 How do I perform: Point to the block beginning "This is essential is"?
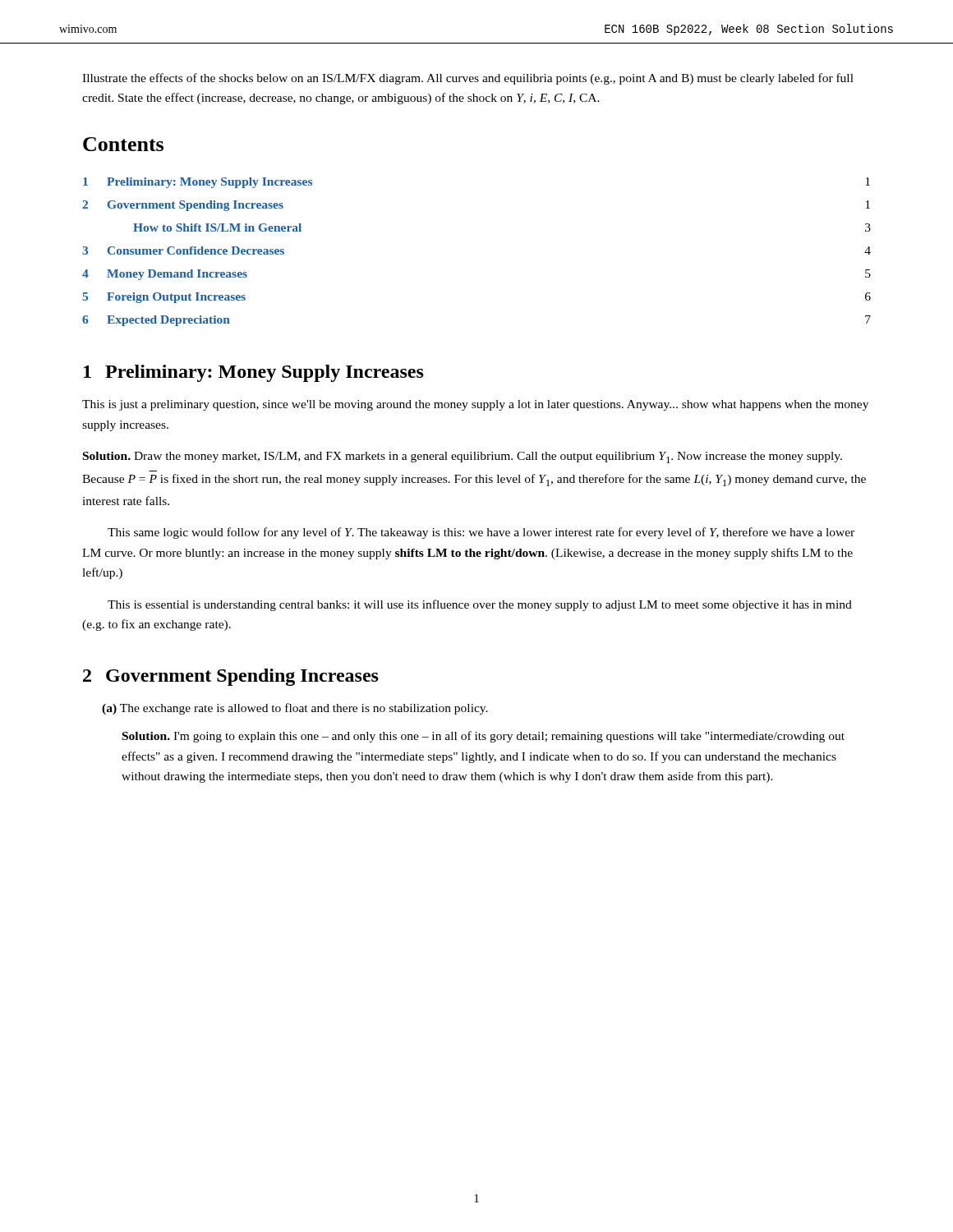click(467, 614)
